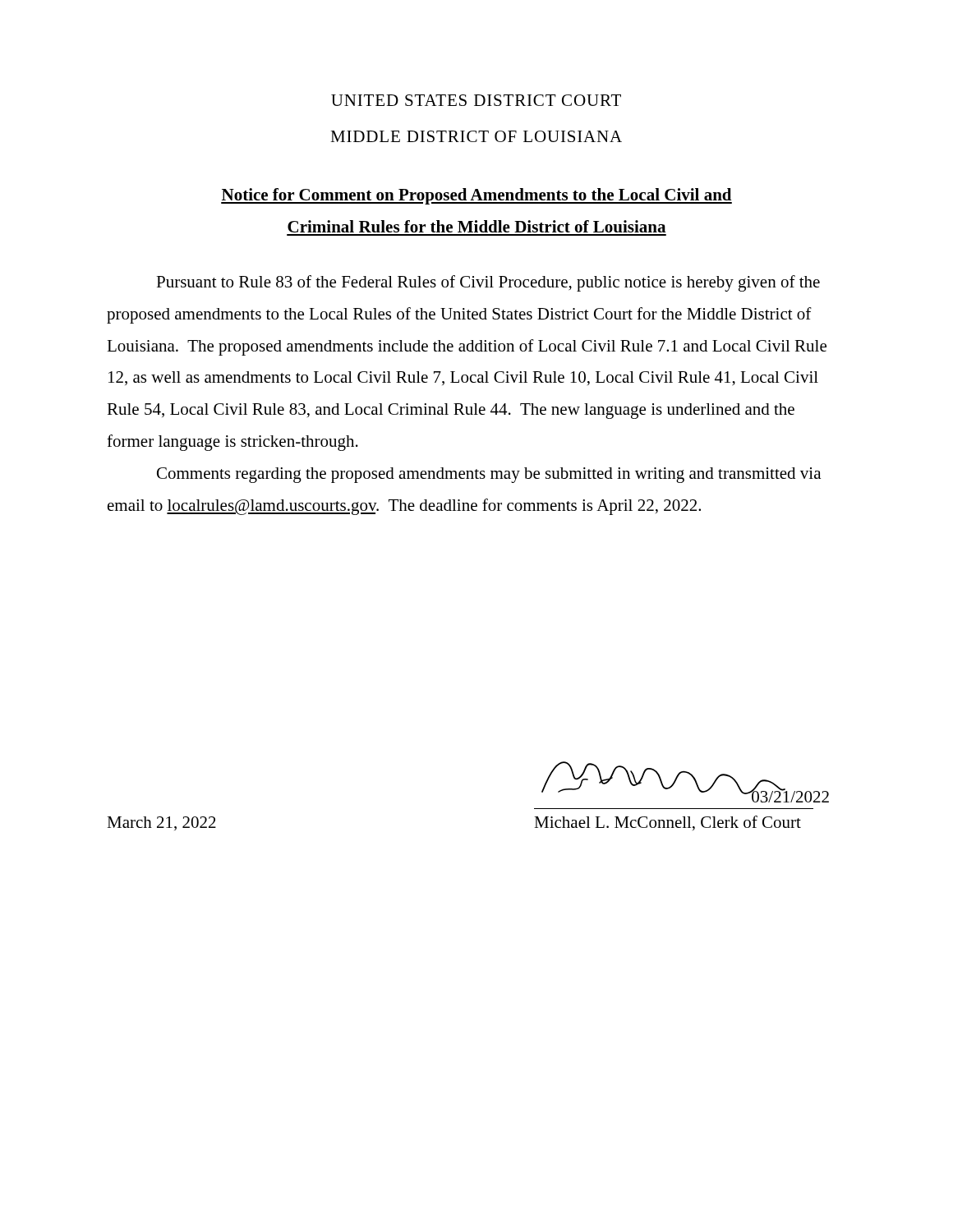Where is the passage that starts "Pursuant to Rule 83 of the Federal Rules"?
Image resolution: width=953 pixels, height=1232 pixels.
476,362
